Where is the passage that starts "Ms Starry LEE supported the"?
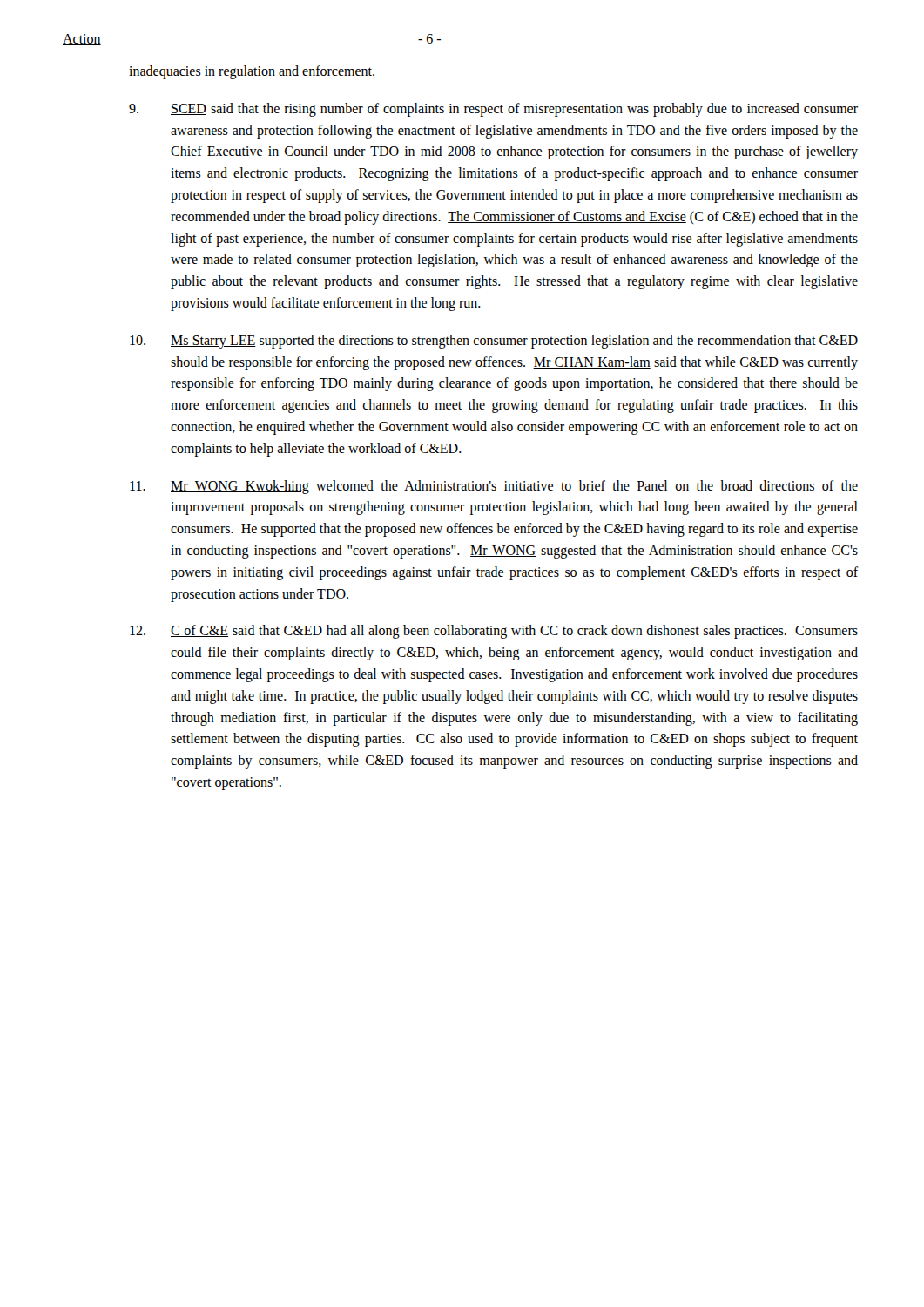Screen dimensions: 1307x924 (x=493, y=395)
